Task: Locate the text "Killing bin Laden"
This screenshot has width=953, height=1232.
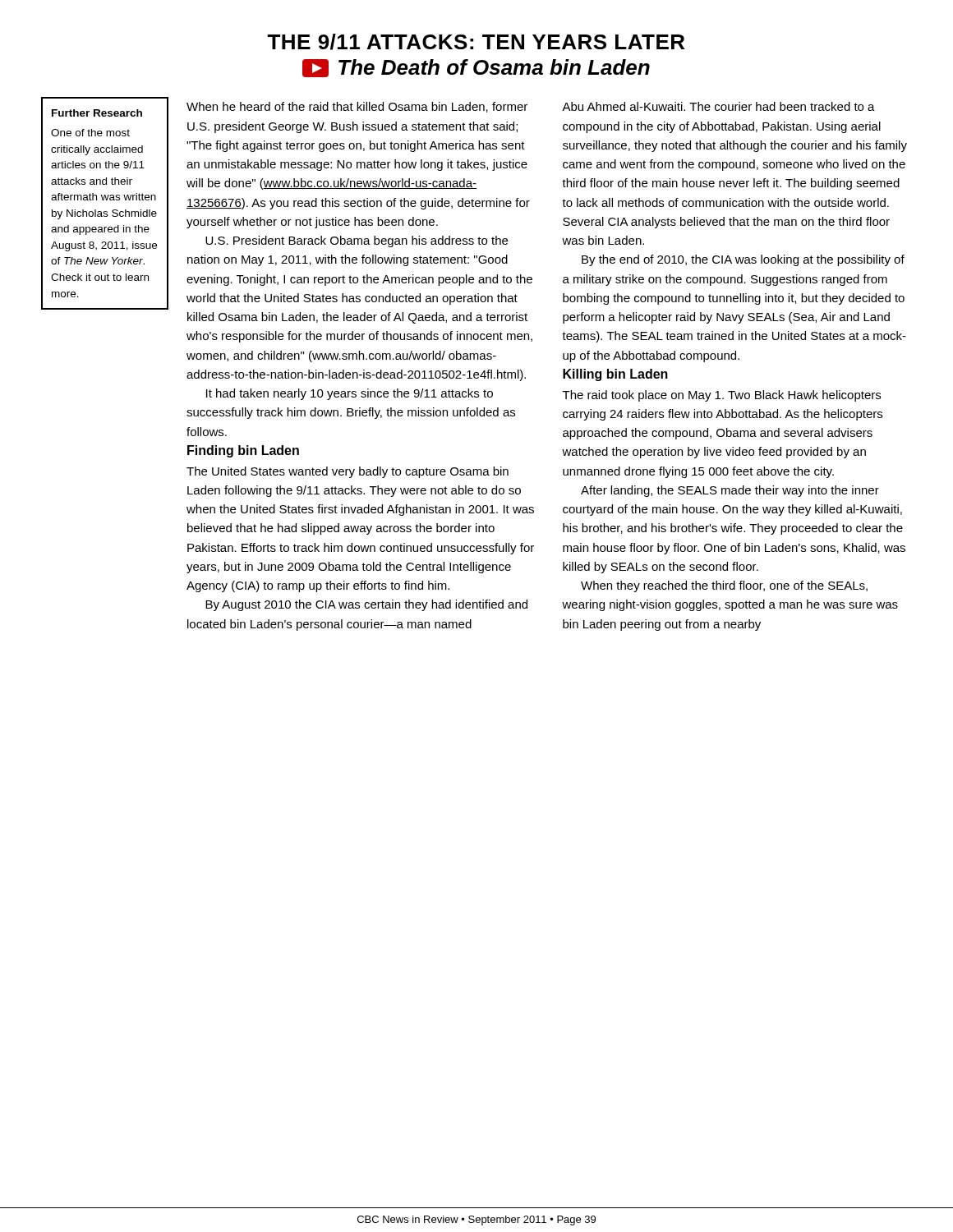Action: click(615, 375)
